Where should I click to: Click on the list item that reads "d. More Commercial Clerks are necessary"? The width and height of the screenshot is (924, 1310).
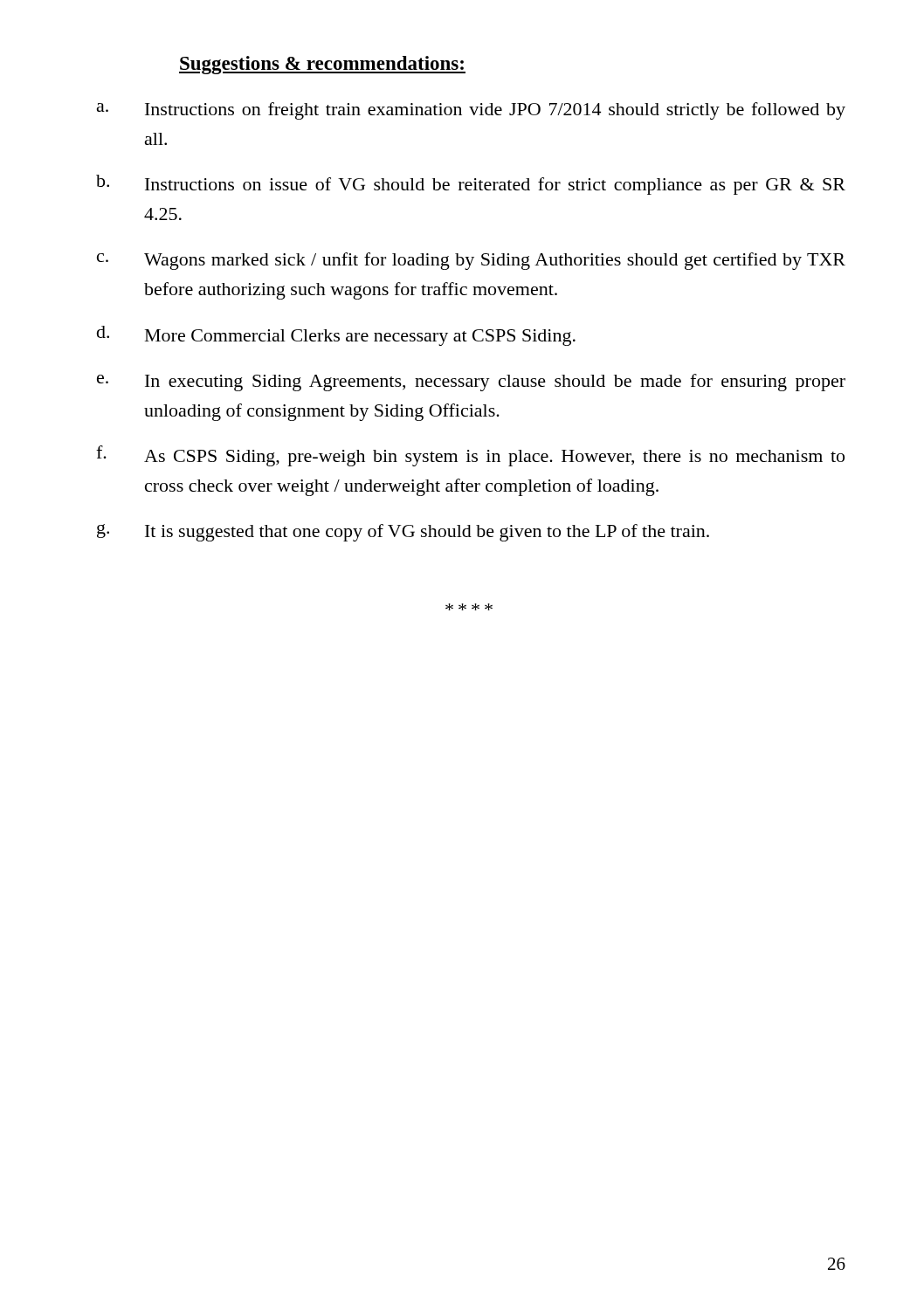click(x=471, y=335)
